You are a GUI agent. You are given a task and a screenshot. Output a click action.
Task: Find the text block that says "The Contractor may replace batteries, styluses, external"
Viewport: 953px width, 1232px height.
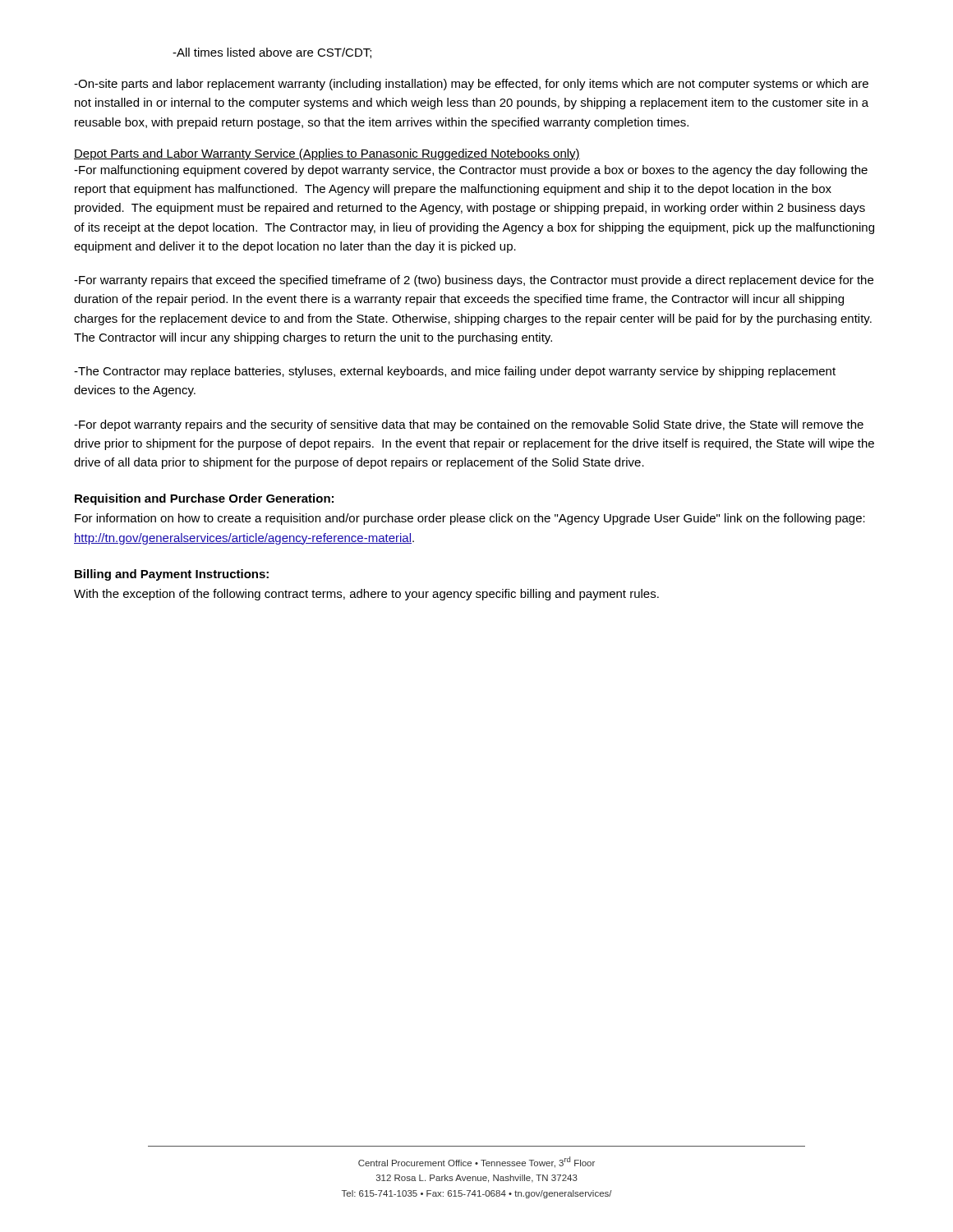pyautogui.click(x=455, y=380)
